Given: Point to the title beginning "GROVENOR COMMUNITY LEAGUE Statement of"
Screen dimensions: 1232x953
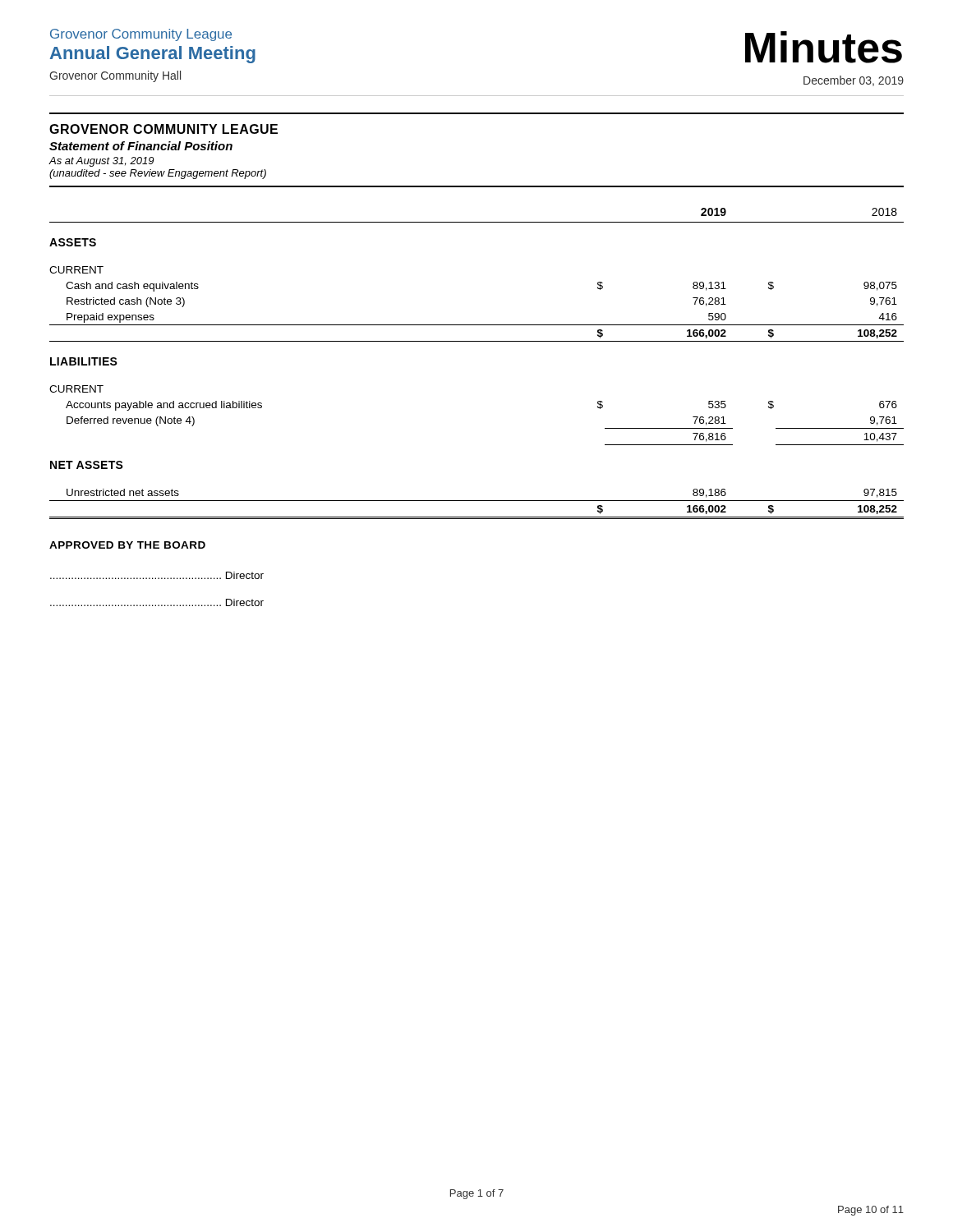Looking at the screenshot, I should point(163,129).
